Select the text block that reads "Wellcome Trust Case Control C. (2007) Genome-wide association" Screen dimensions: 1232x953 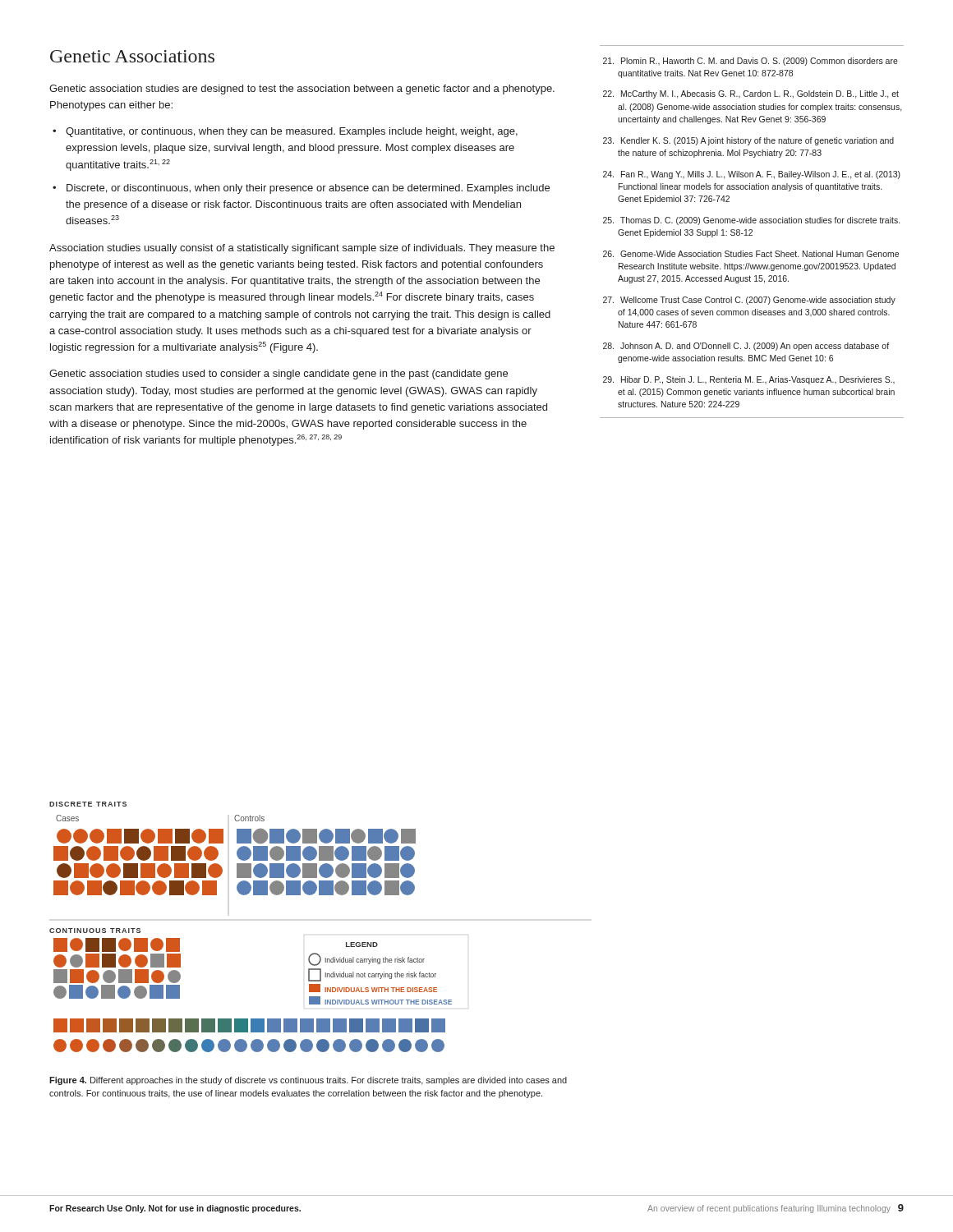pyautogui.click(x=752, y=313)
